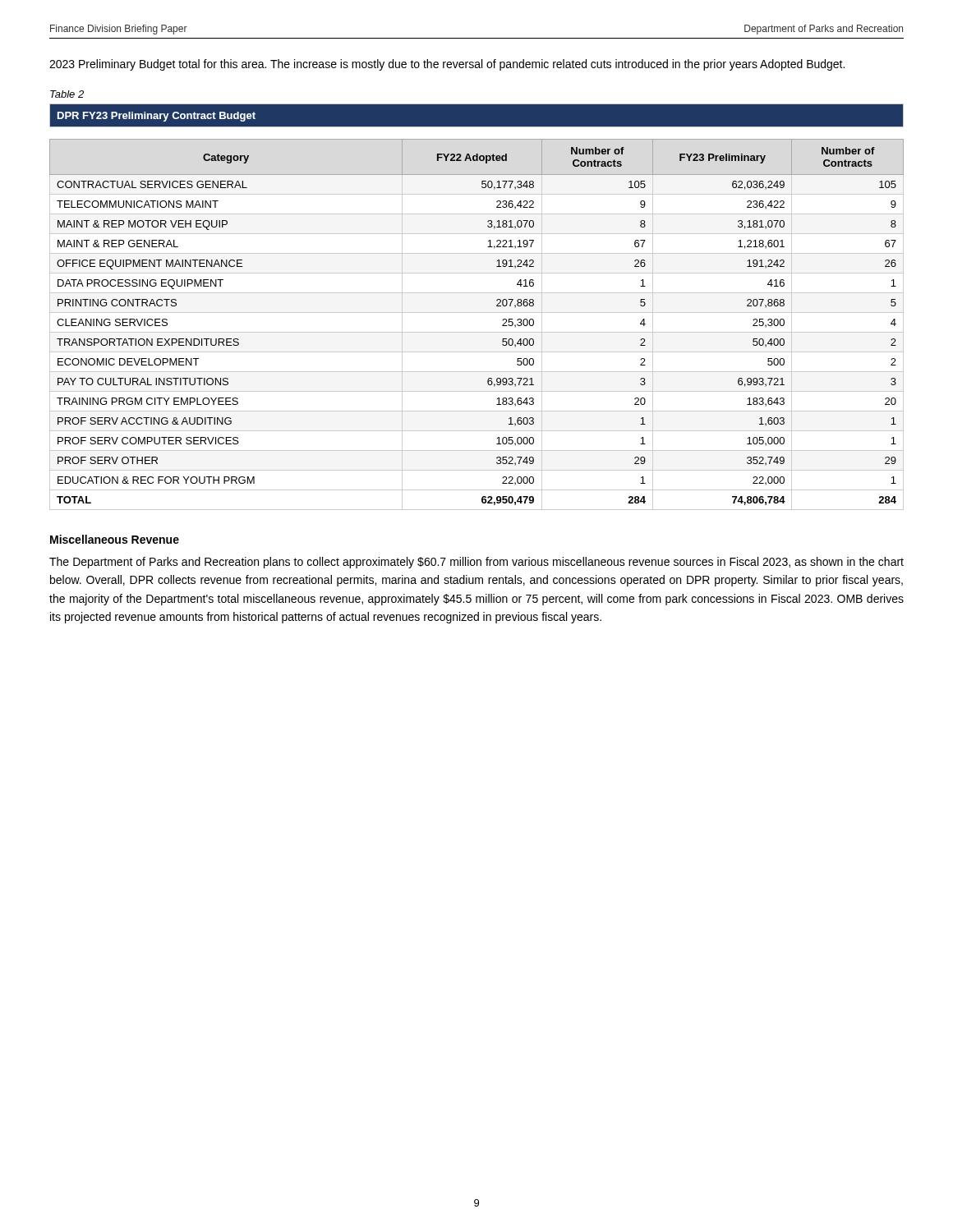Click the table

(476, 307)
